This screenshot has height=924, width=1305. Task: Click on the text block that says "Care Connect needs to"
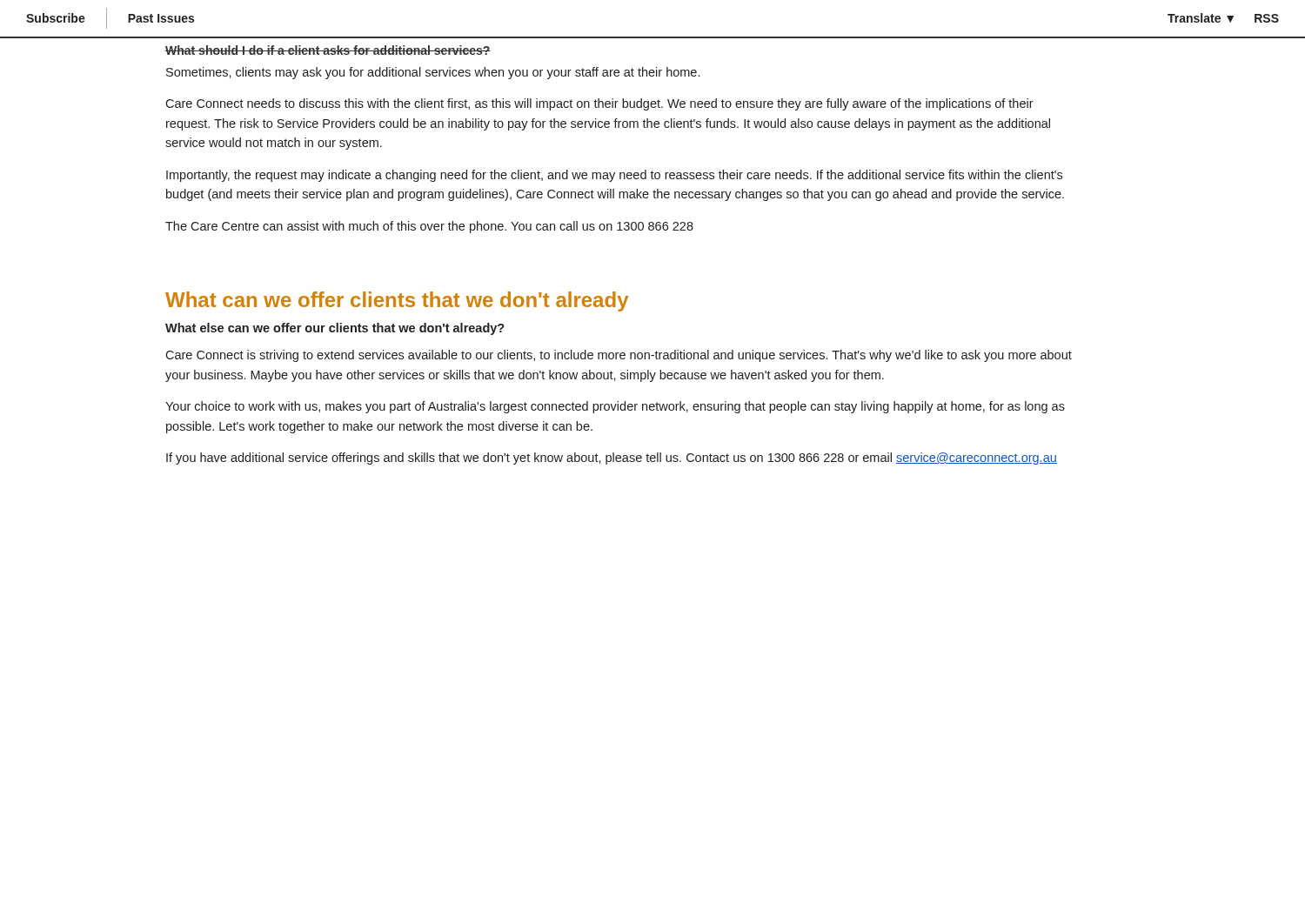608,123
